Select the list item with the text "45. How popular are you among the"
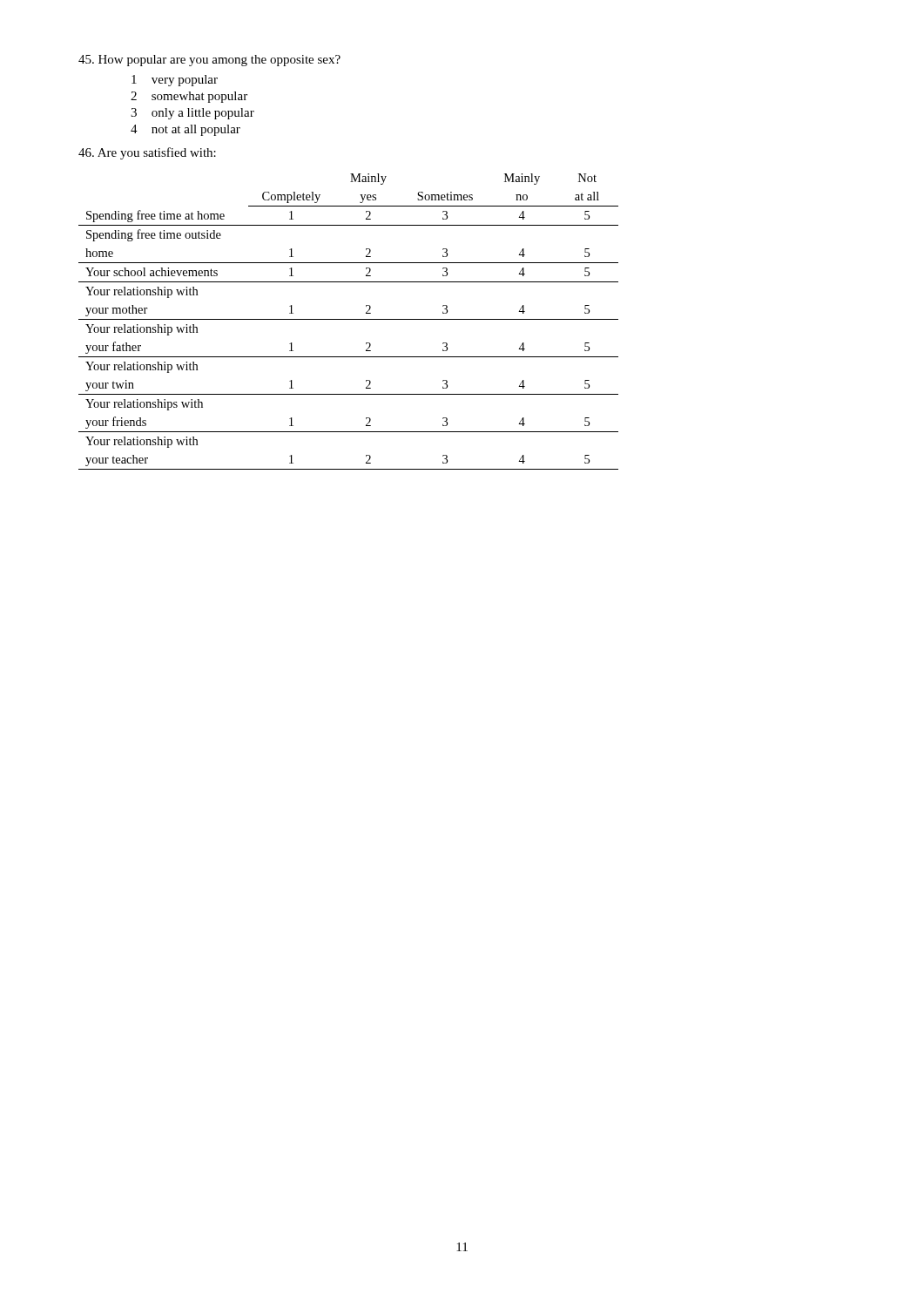Screen dimensions: 1307x924 [210, 59]
